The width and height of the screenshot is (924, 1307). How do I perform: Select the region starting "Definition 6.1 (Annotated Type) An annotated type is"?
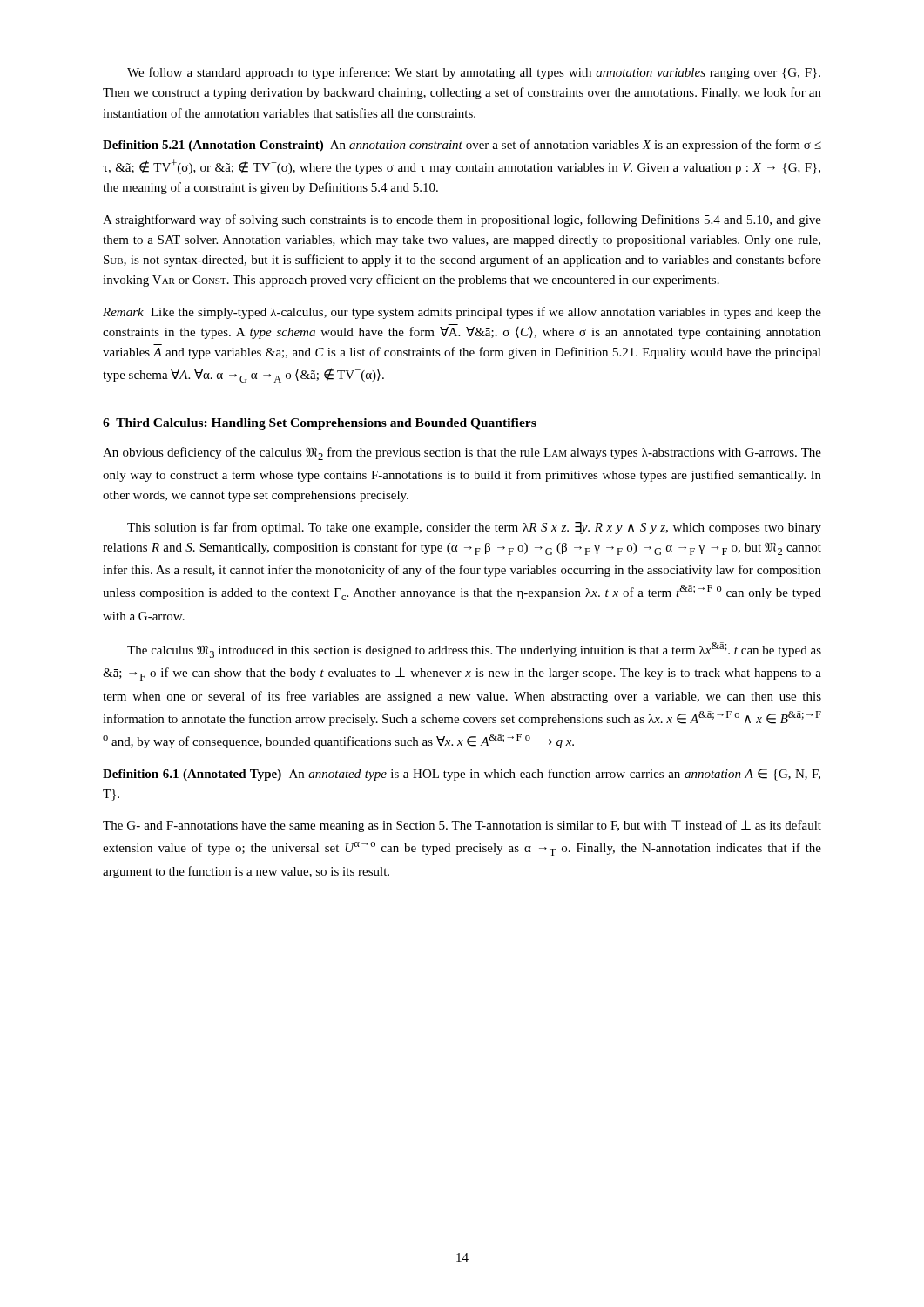point(462,783)
